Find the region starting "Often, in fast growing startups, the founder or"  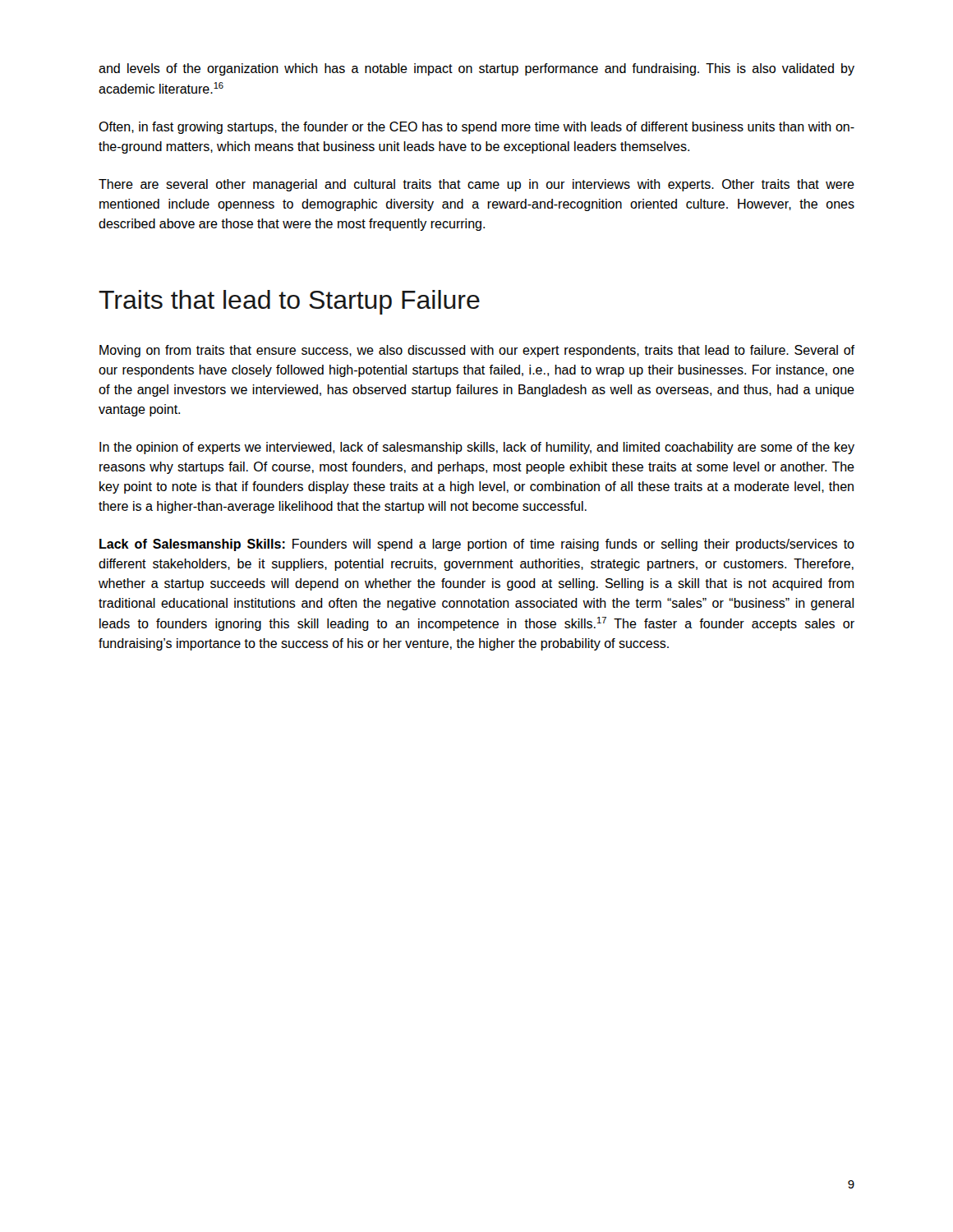pyautogui.click(x=476, y=137)
